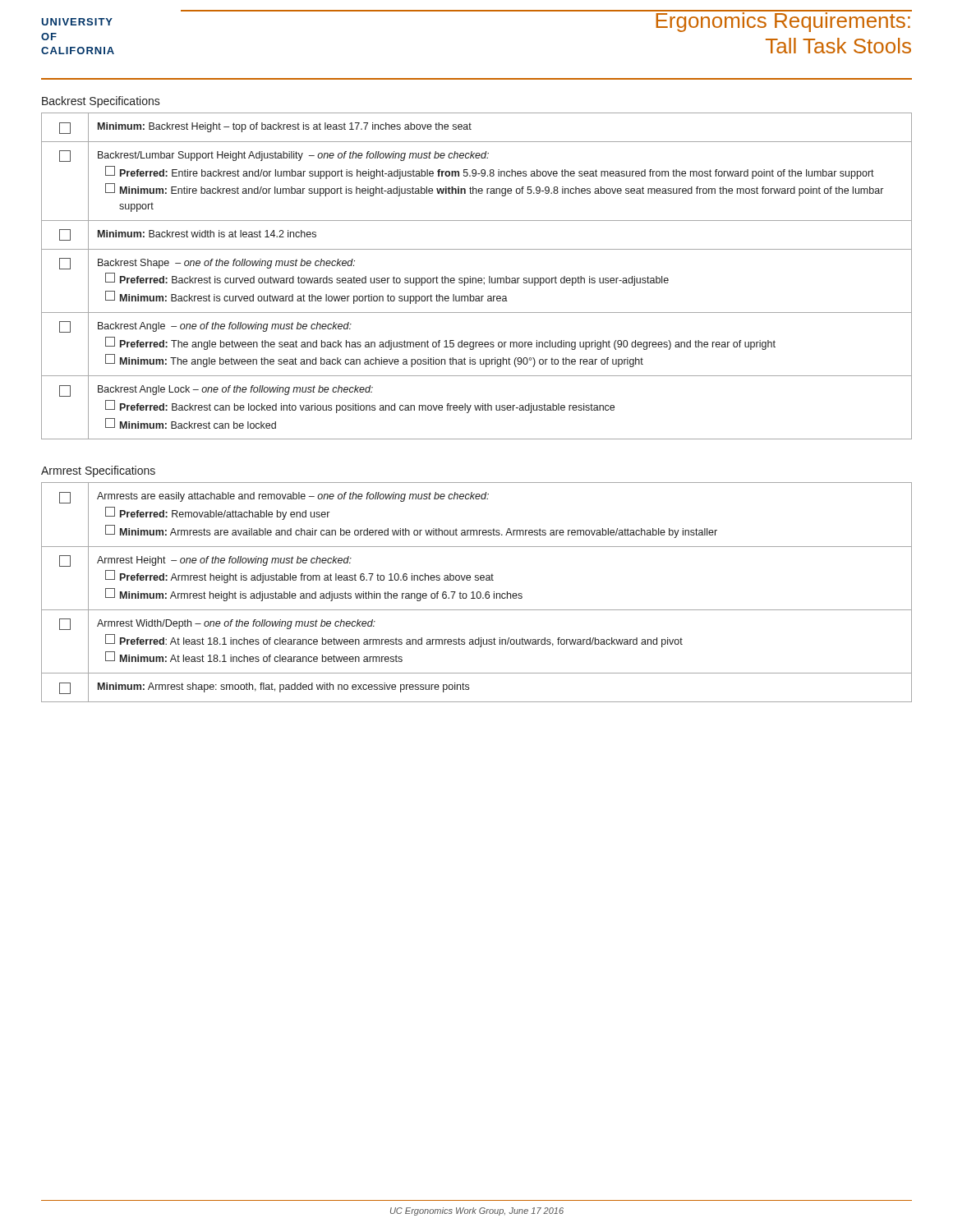953x1232 pixels.
Task: Click on the section header containing "Armrest Specifications"
Action: pos(98,471)
